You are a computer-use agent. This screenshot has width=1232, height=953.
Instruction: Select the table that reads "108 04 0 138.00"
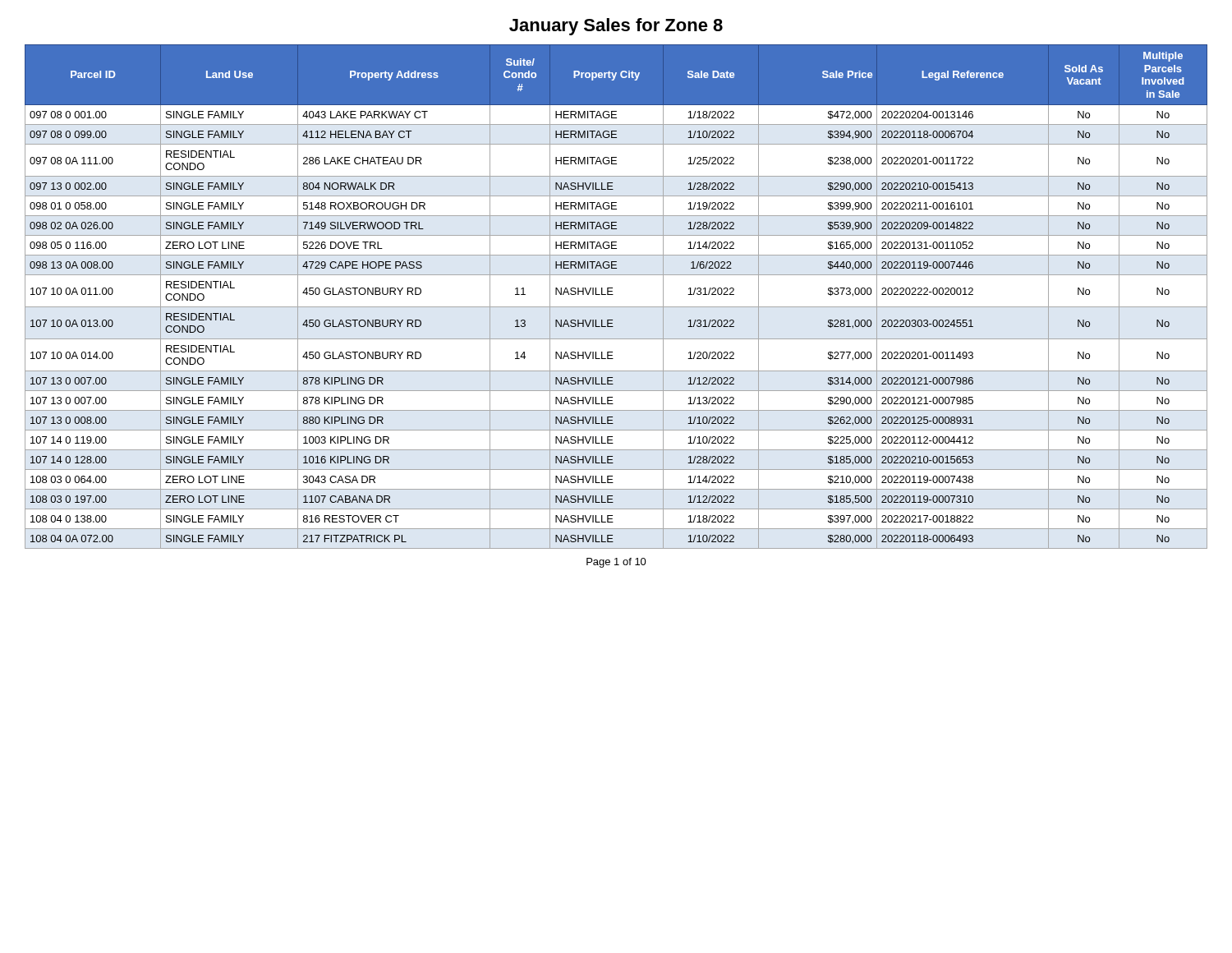pyautogui.click(x=616, y=297)
